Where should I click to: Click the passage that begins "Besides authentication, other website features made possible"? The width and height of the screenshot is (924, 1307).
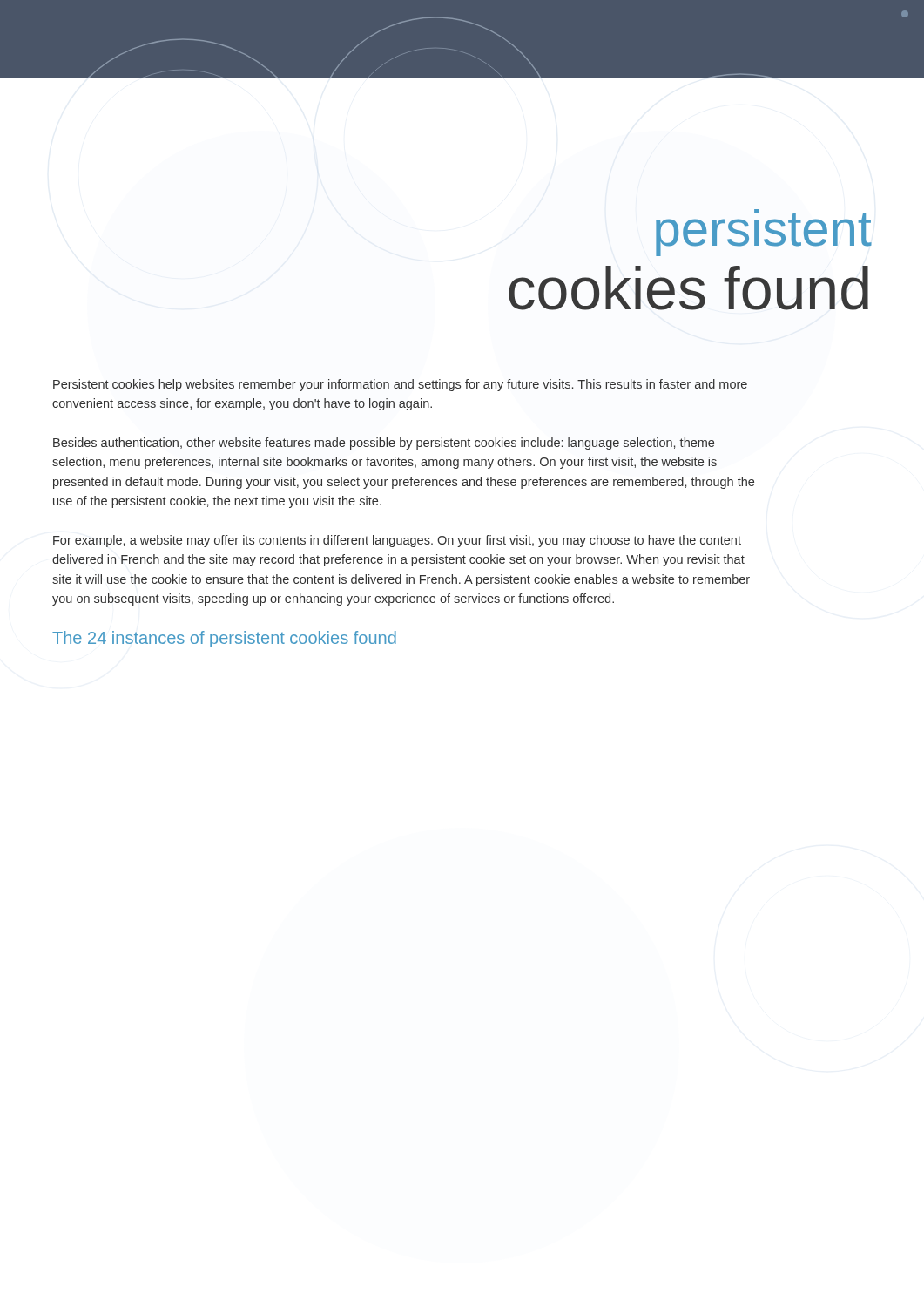[x=404, y=472]
